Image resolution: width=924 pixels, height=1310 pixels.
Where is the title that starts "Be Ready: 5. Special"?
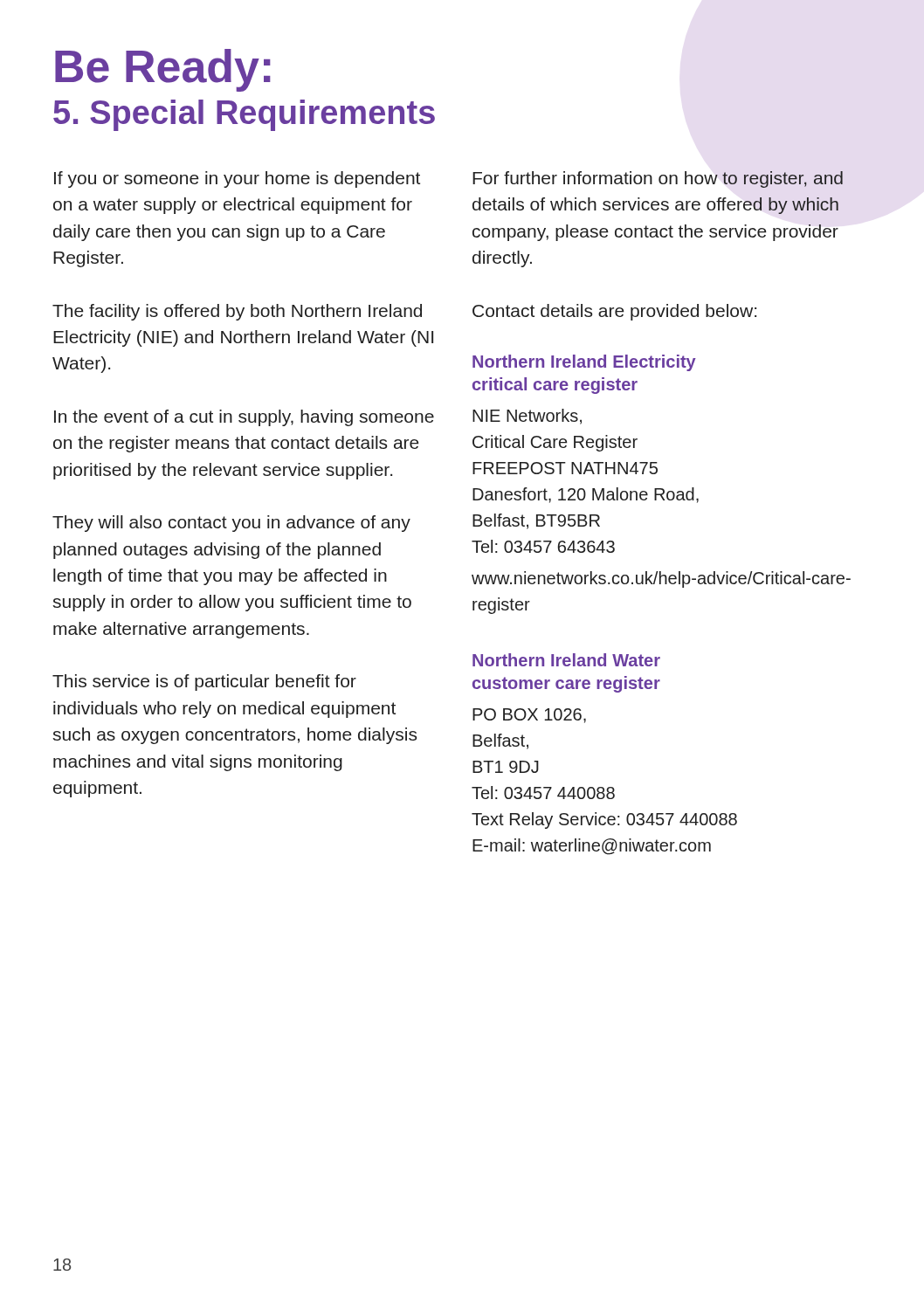point(163,70)
